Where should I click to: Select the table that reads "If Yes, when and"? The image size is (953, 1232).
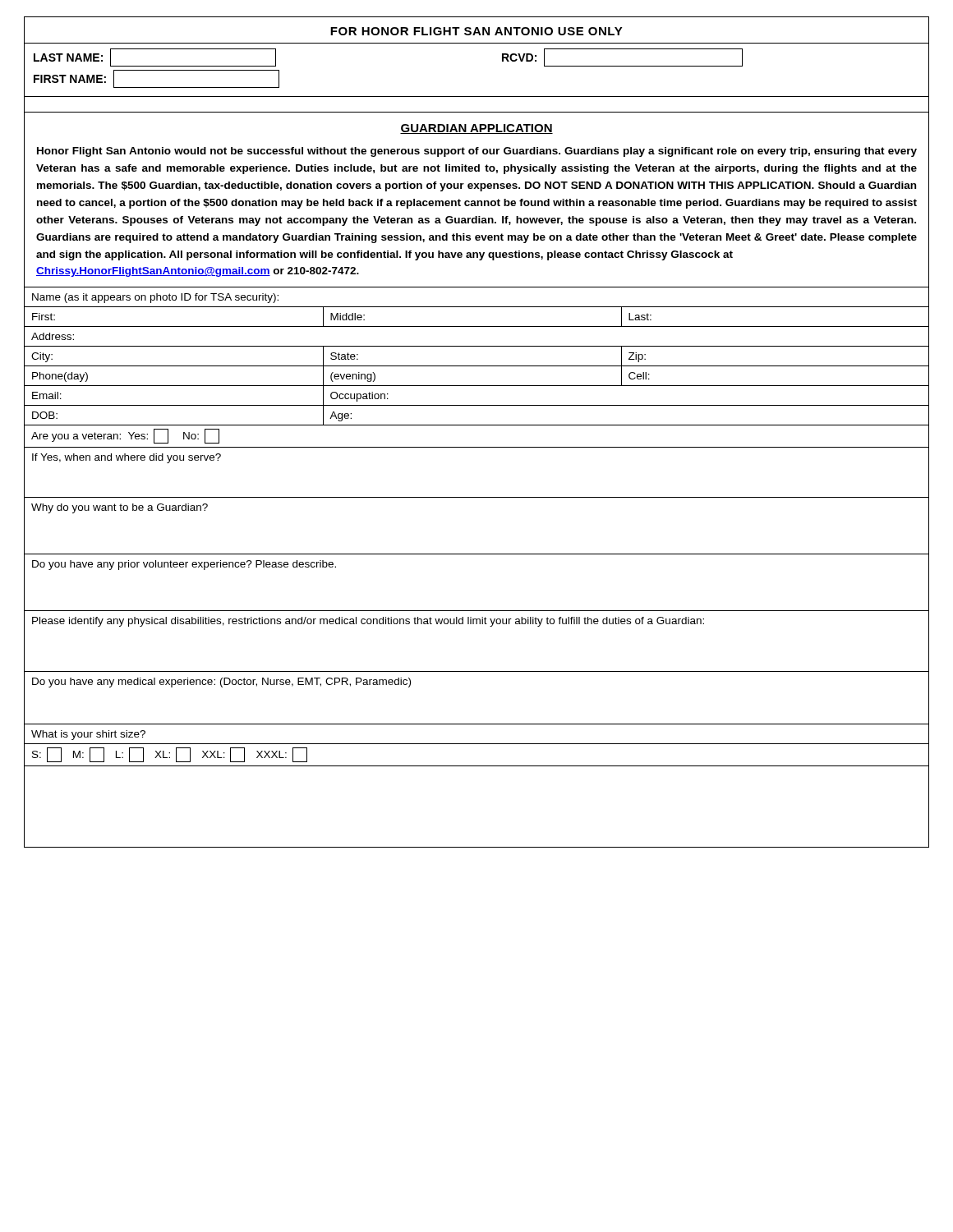476,567
